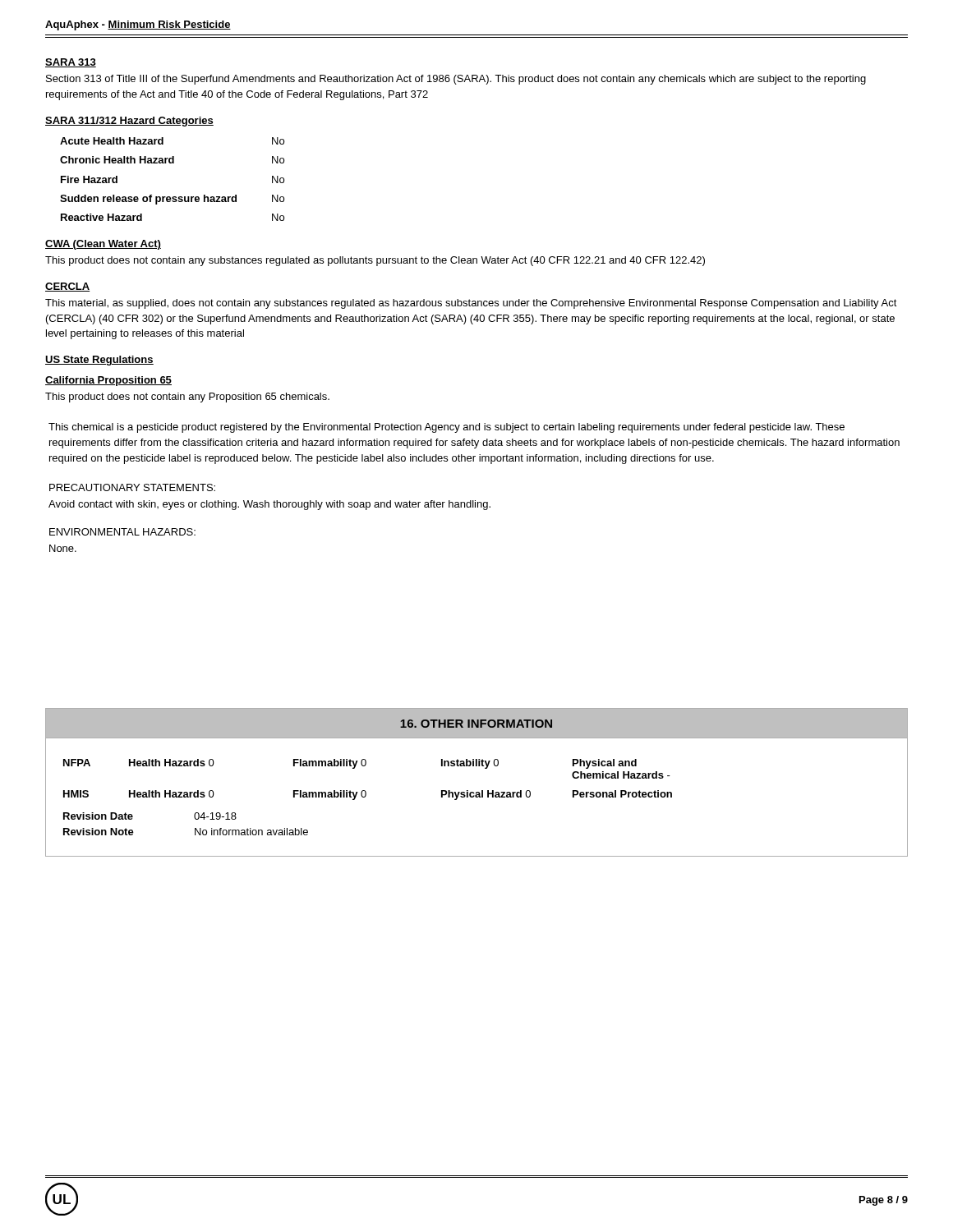
Task: Locate the section header with the text "California Proposition 65"
Action: click(x=108, y=380)
